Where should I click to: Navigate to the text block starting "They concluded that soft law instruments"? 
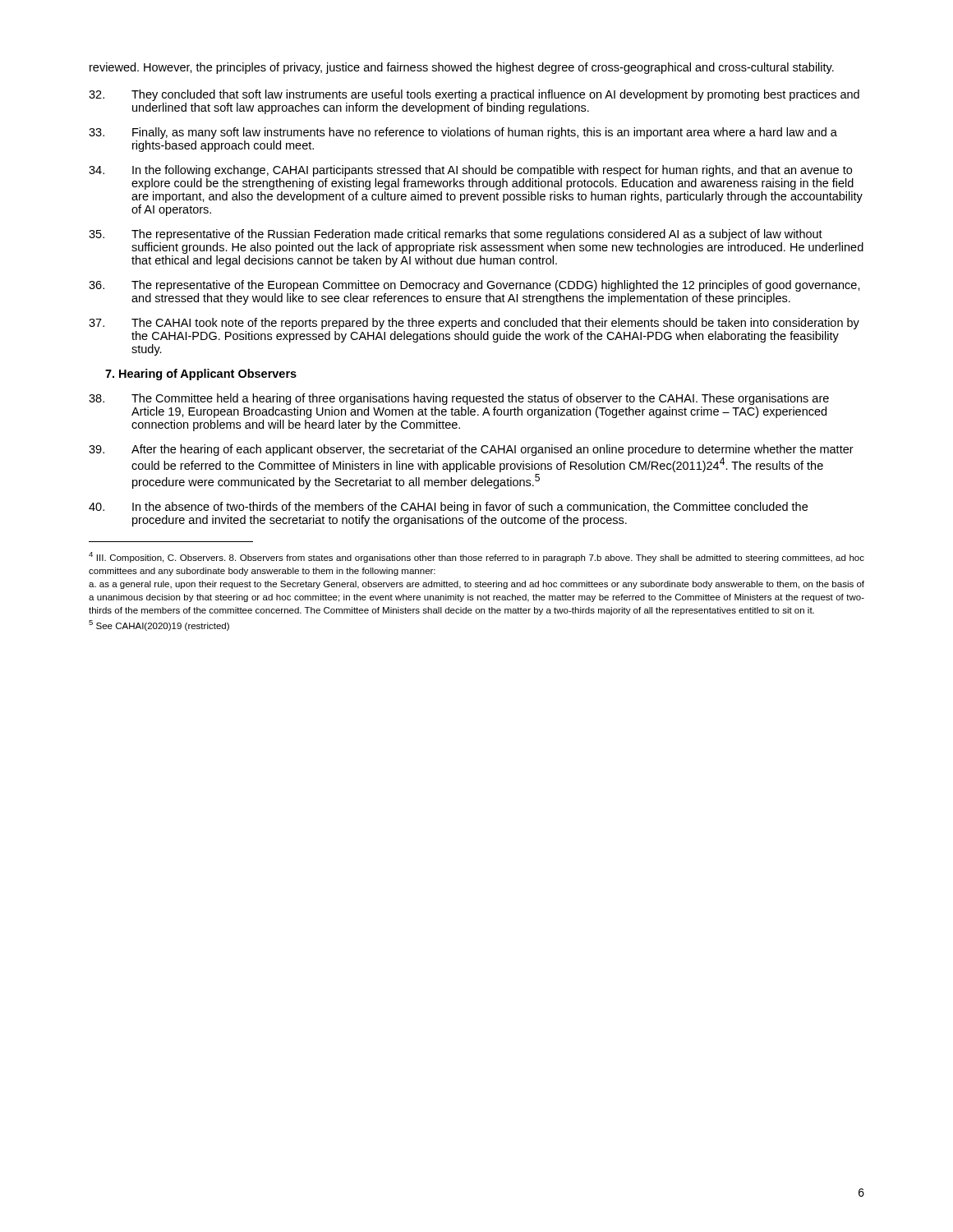[x=476, y=101]
